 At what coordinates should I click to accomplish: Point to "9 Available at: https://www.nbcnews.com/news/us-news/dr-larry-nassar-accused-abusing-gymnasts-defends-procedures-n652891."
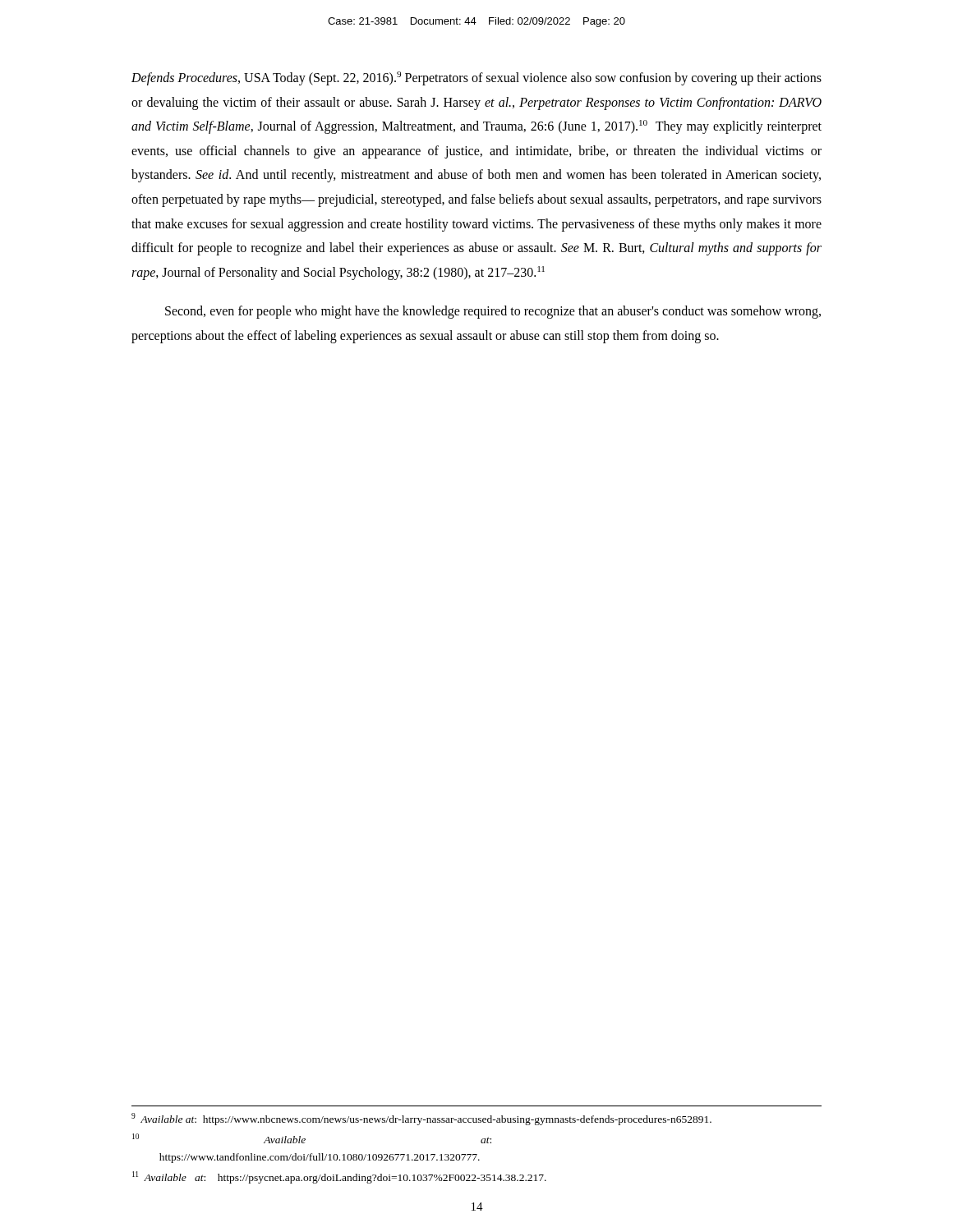476,1120
